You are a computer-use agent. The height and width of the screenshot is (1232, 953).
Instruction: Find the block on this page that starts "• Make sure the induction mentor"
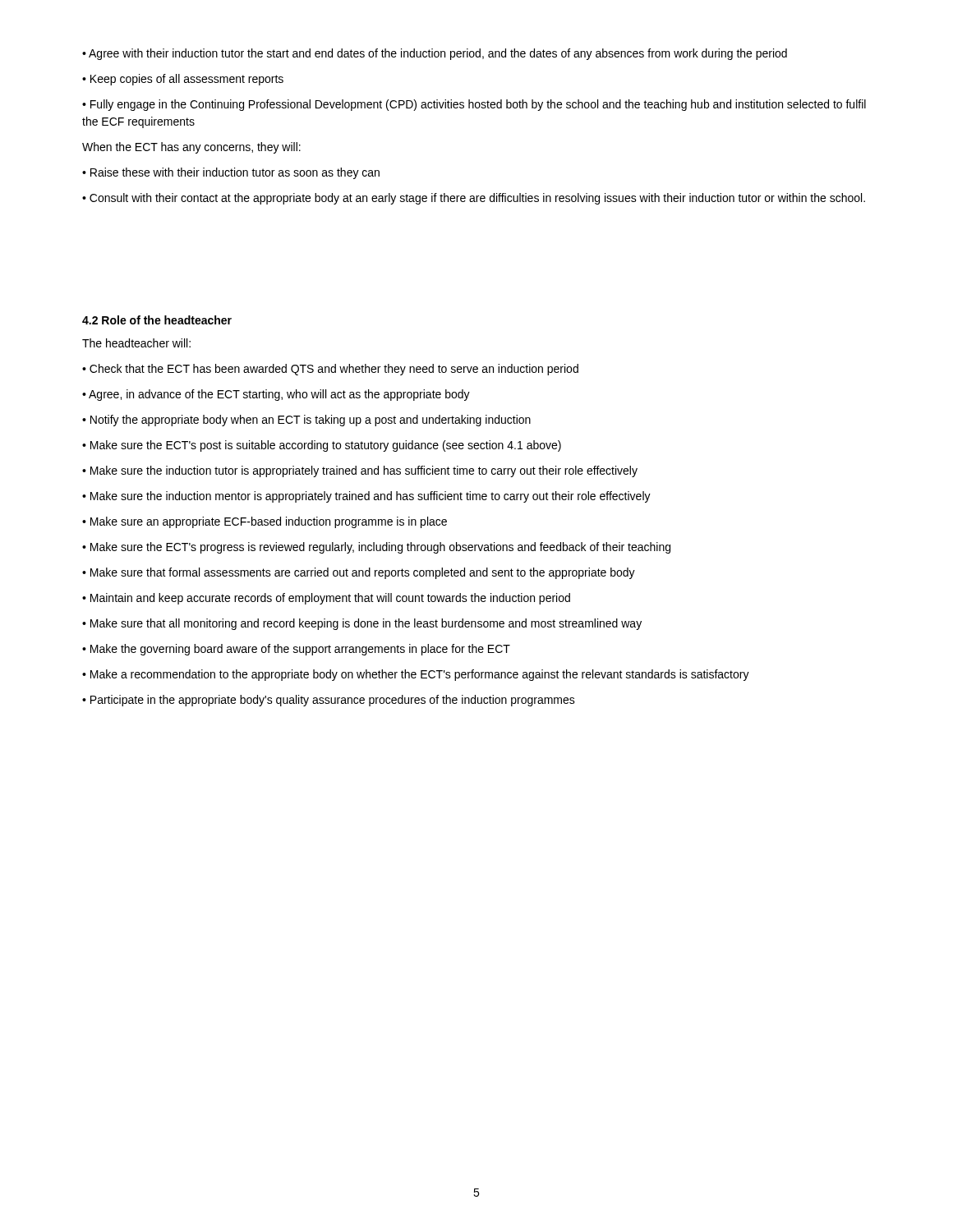pos(366,496)
